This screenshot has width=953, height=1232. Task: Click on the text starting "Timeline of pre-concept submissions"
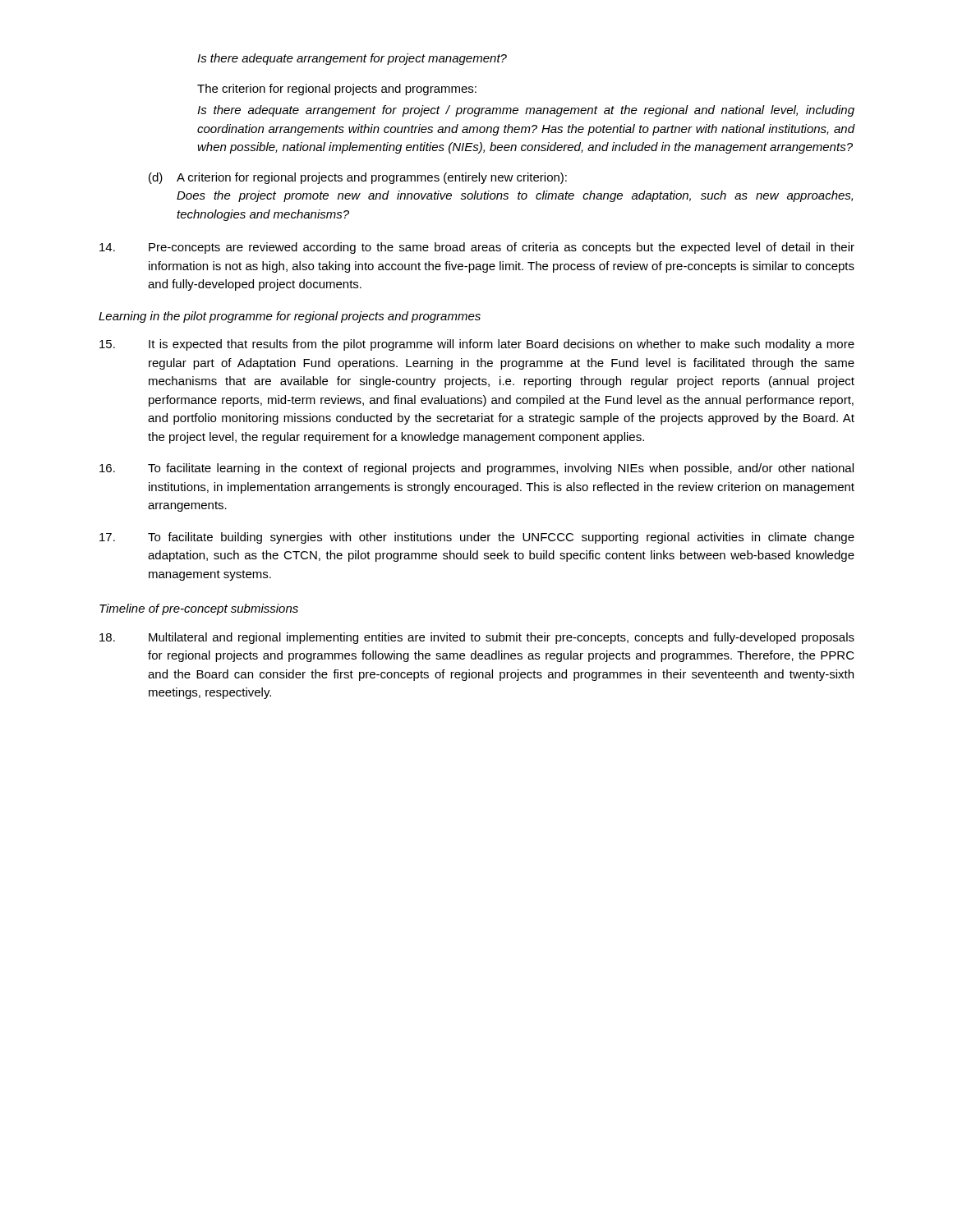click(x=199, y=609)
